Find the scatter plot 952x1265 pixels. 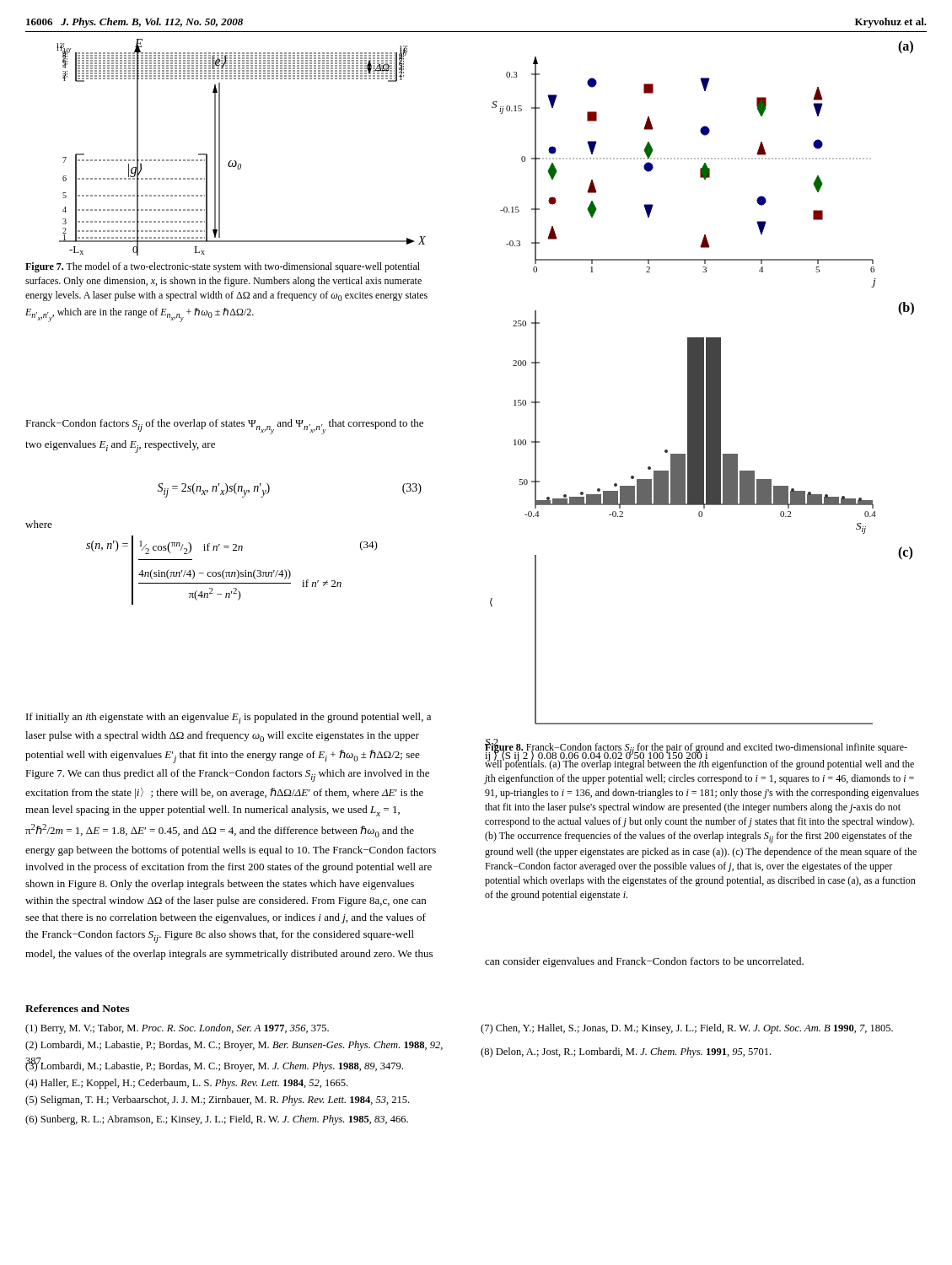[x=704, y=382]
